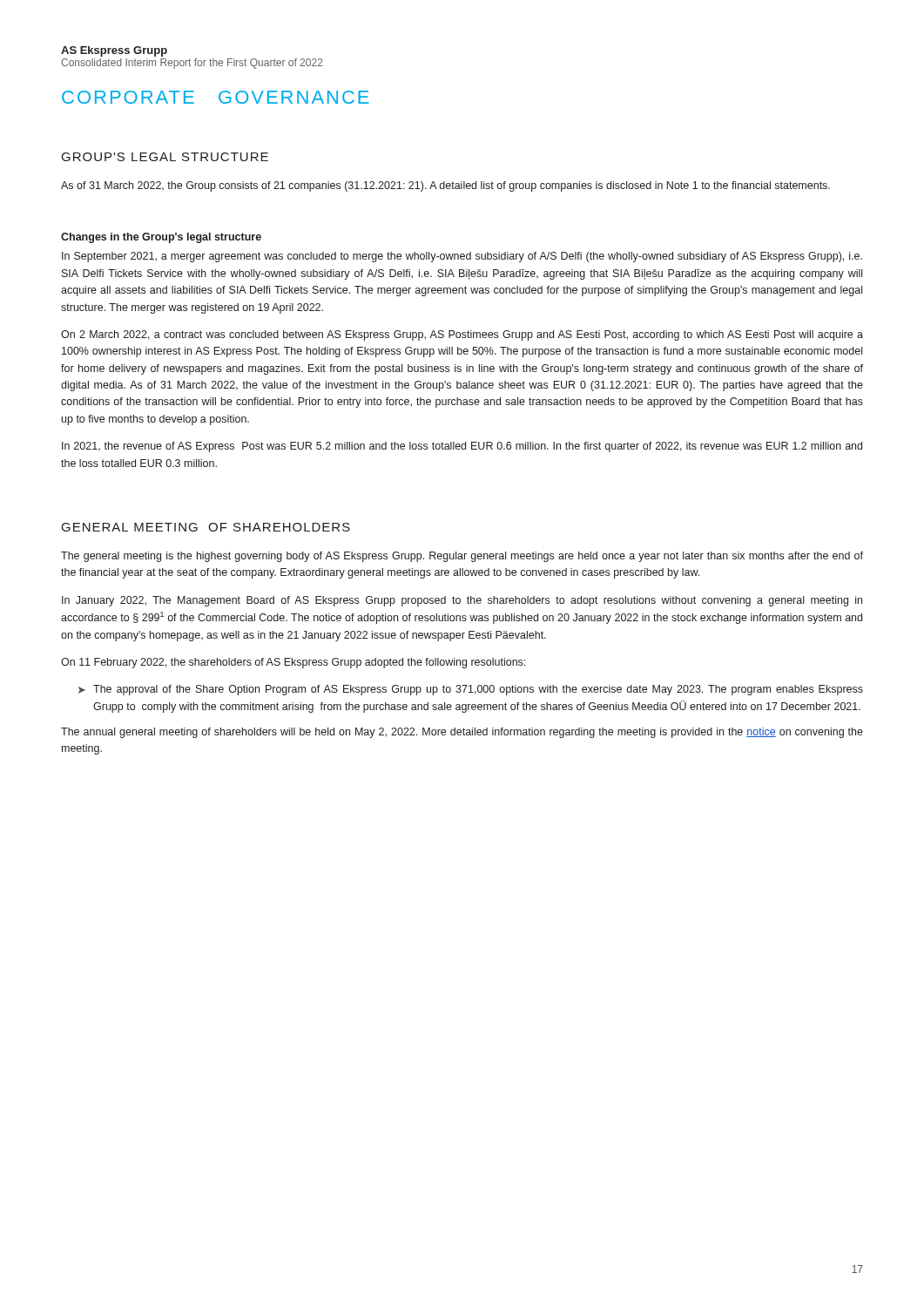Point to the element starting "In January 2022, The Management"
The height and width of the screenshot is (1307, 924).
point(462,617)
